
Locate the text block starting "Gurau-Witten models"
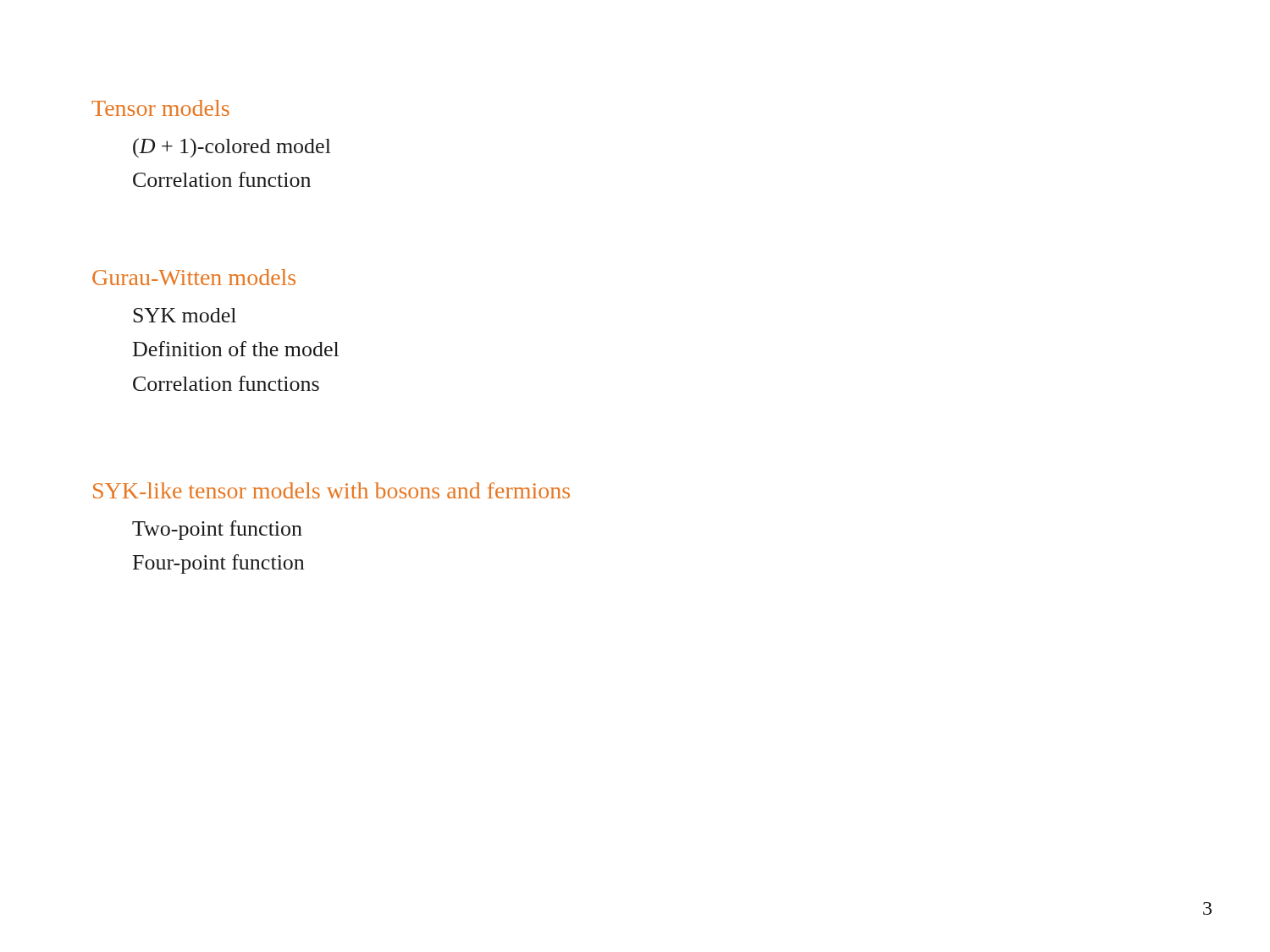tap(194, 277)
